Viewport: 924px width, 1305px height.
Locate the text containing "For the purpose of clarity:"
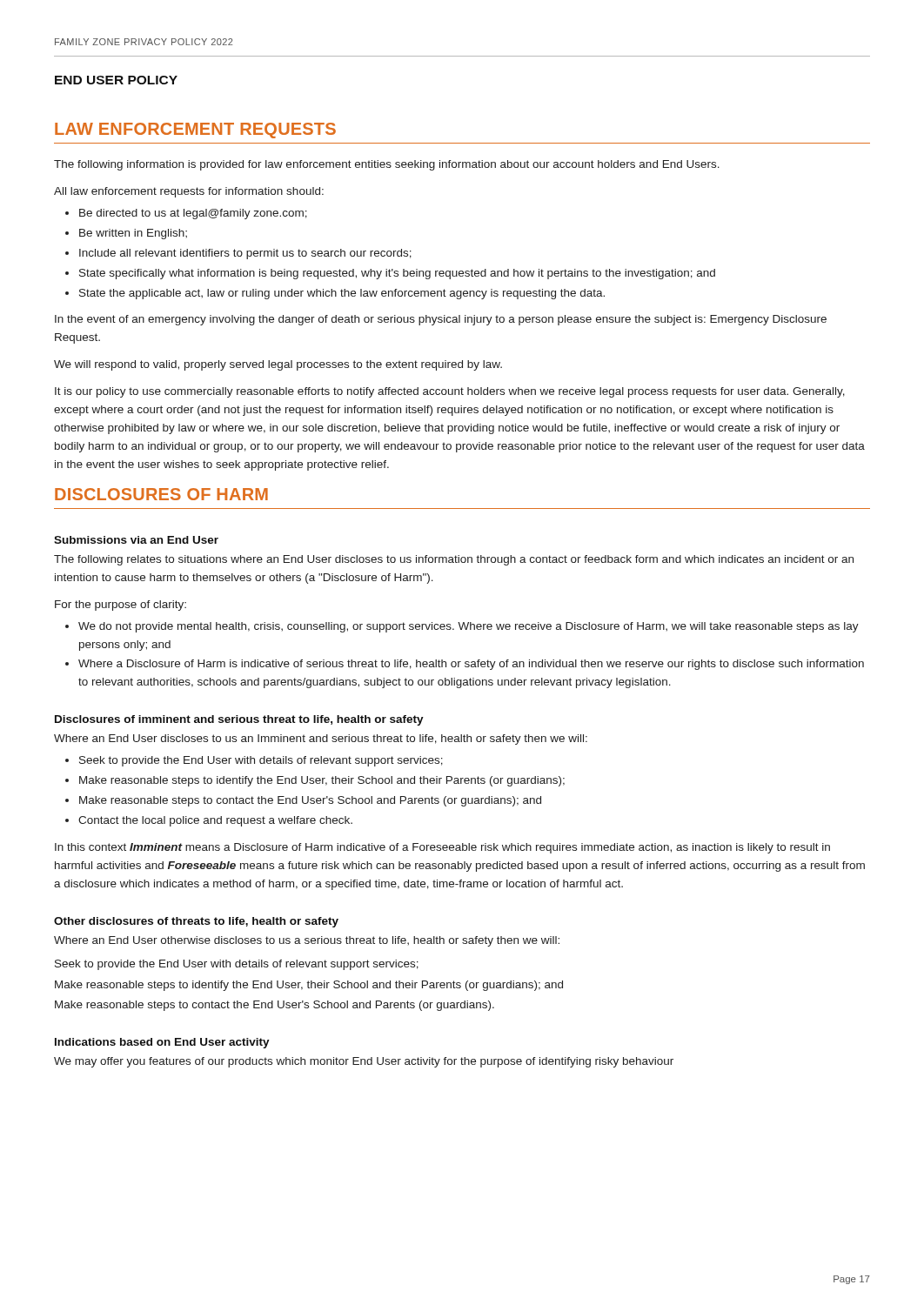click(121, 606)
